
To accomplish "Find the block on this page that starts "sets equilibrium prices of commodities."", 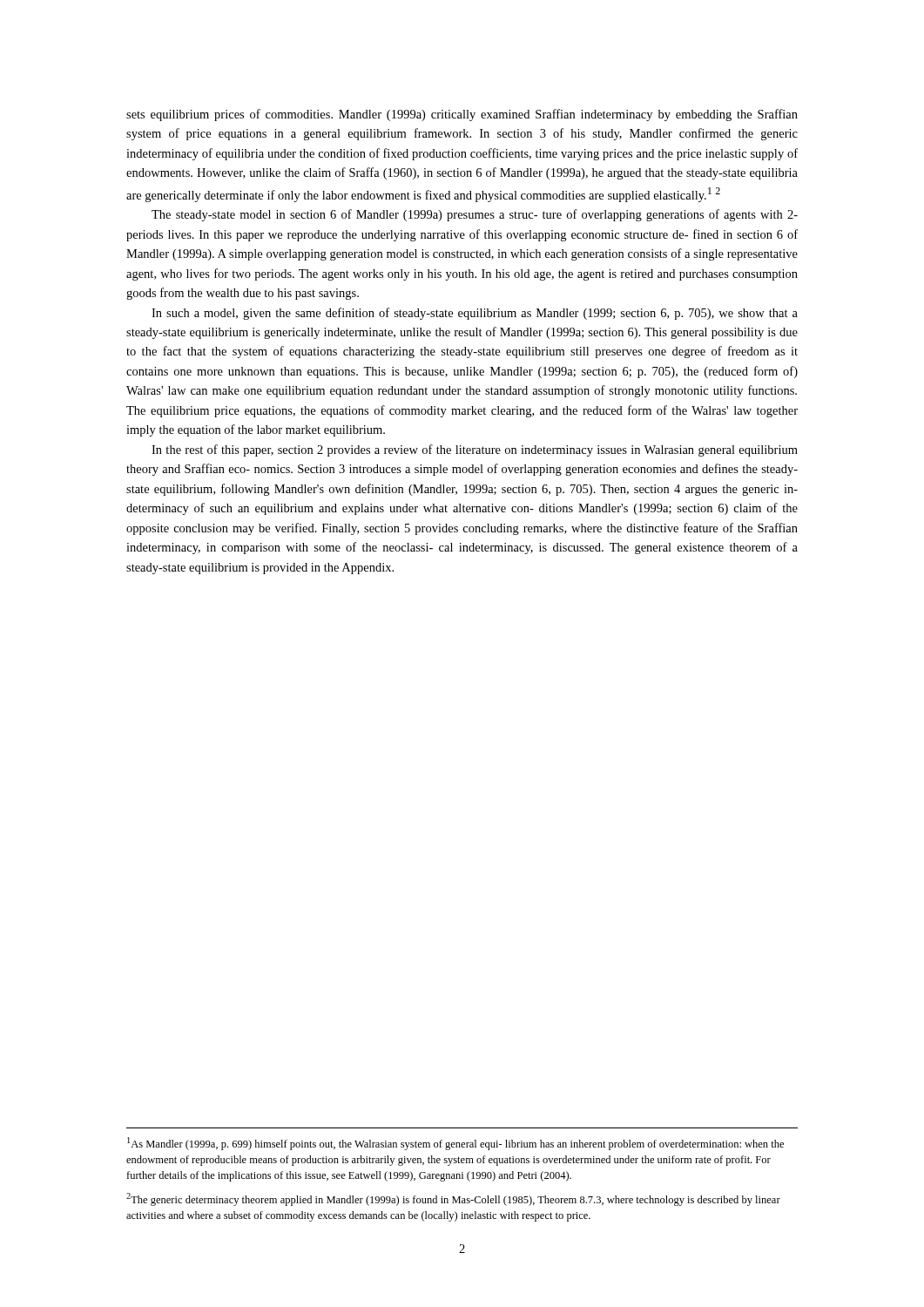I will [x=462, y=341].
